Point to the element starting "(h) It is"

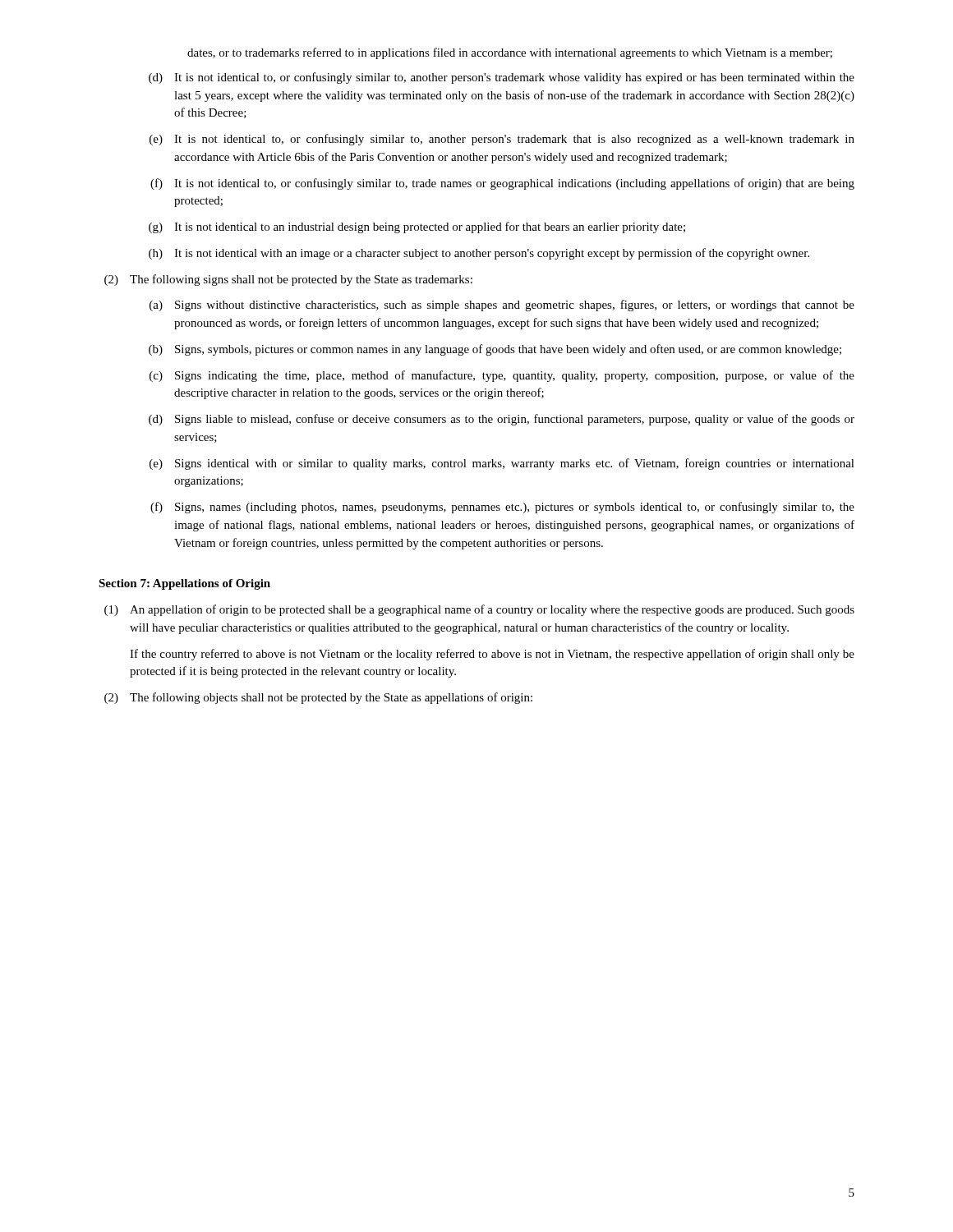492,253
